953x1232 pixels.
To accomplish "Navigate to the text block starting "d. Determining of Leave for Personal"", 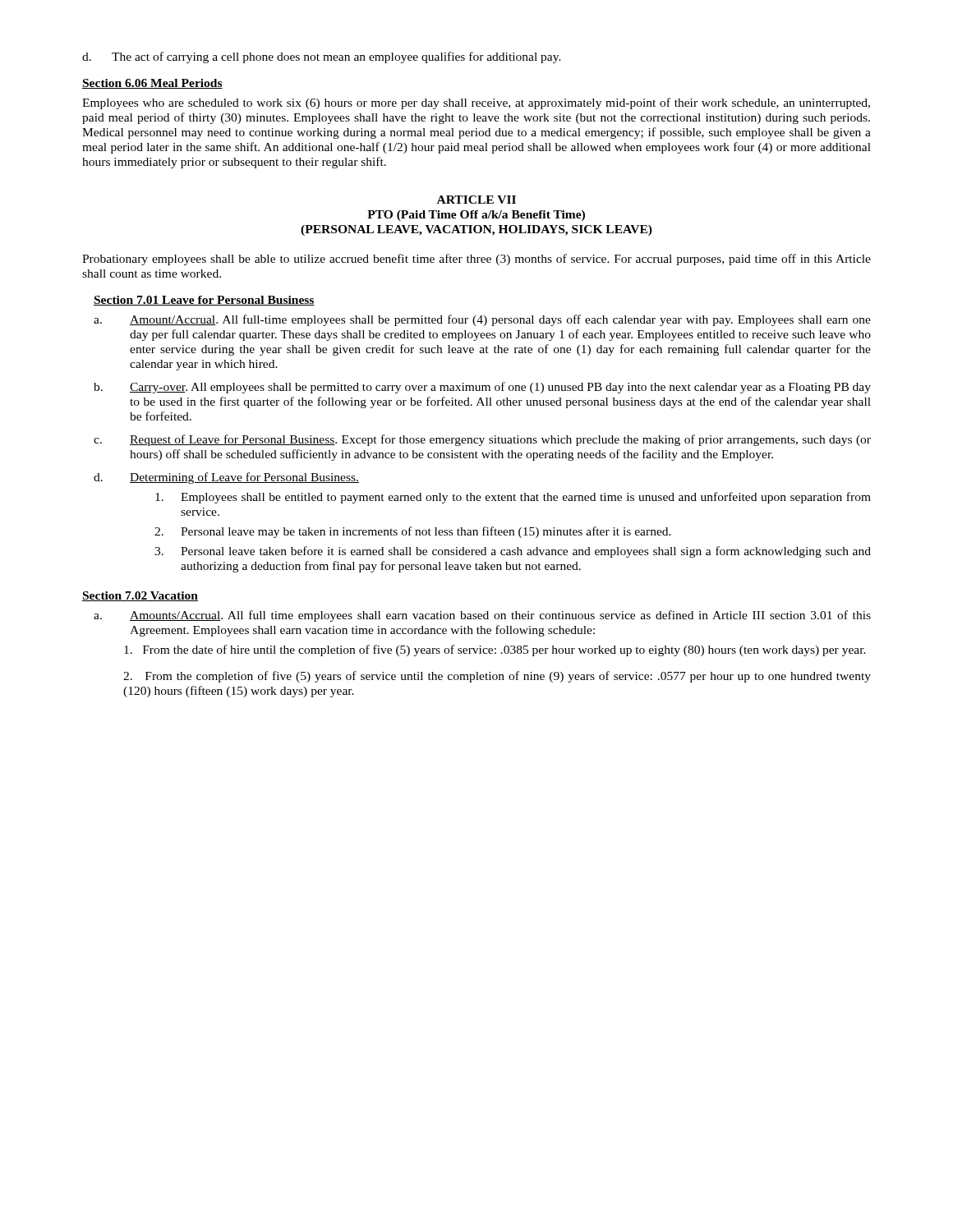I will [x=482, y=524].
